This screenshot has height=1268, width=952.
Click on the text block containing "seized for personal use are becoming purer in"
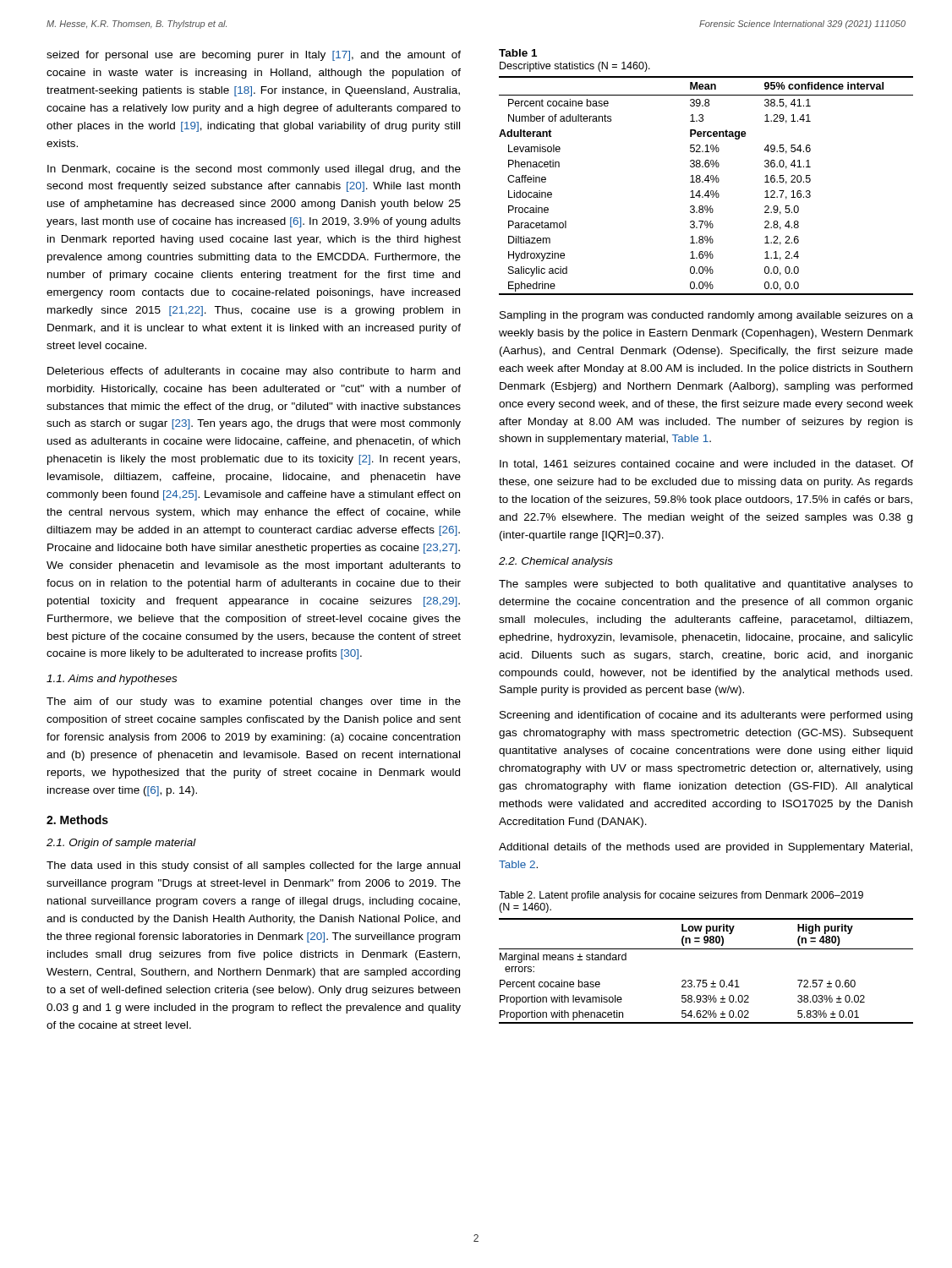click(x=254, y=100)
